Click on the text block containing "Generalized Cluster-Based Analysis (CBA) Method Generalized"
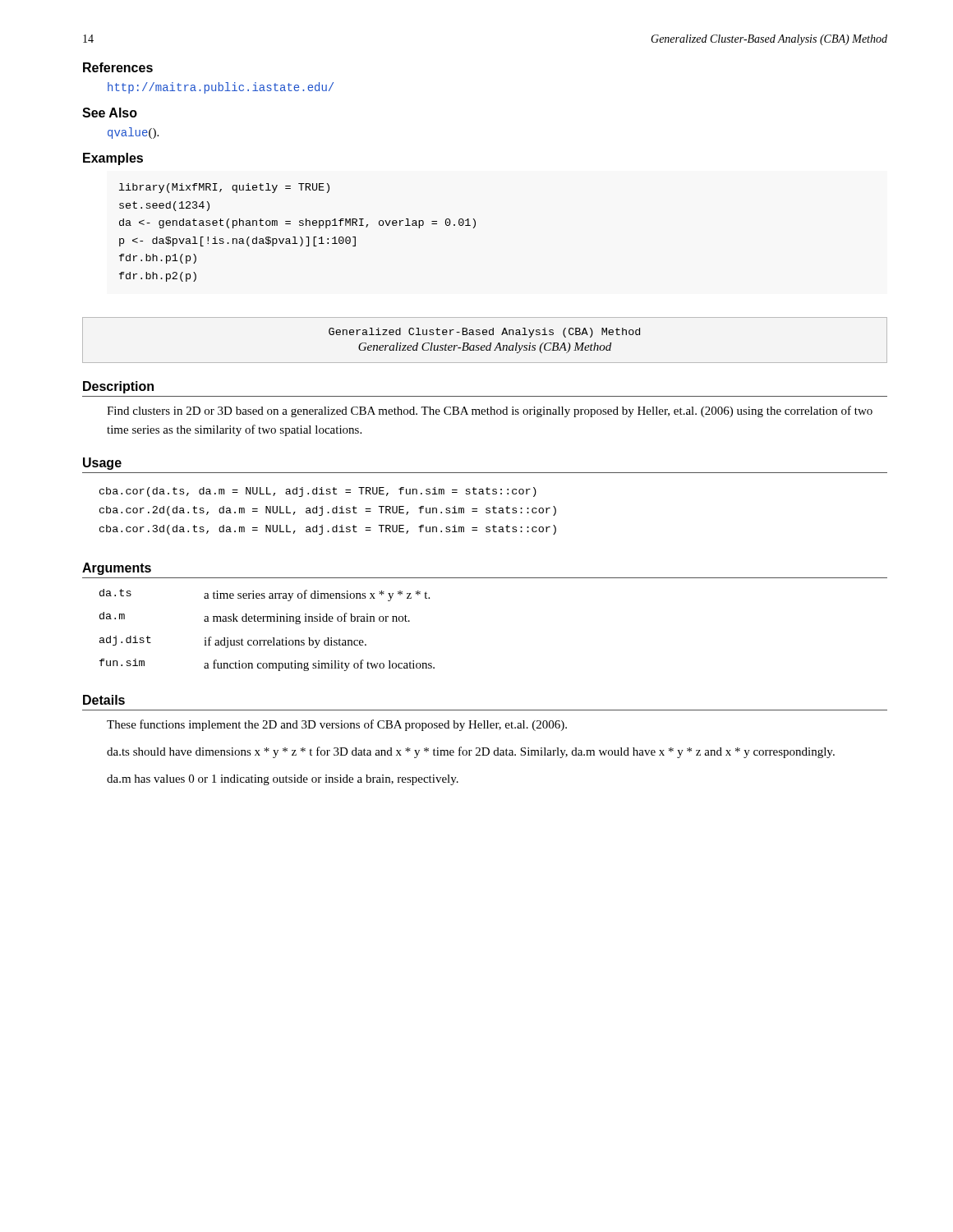This screenshot has height=1232, width=953. click(x=485, y=340)
